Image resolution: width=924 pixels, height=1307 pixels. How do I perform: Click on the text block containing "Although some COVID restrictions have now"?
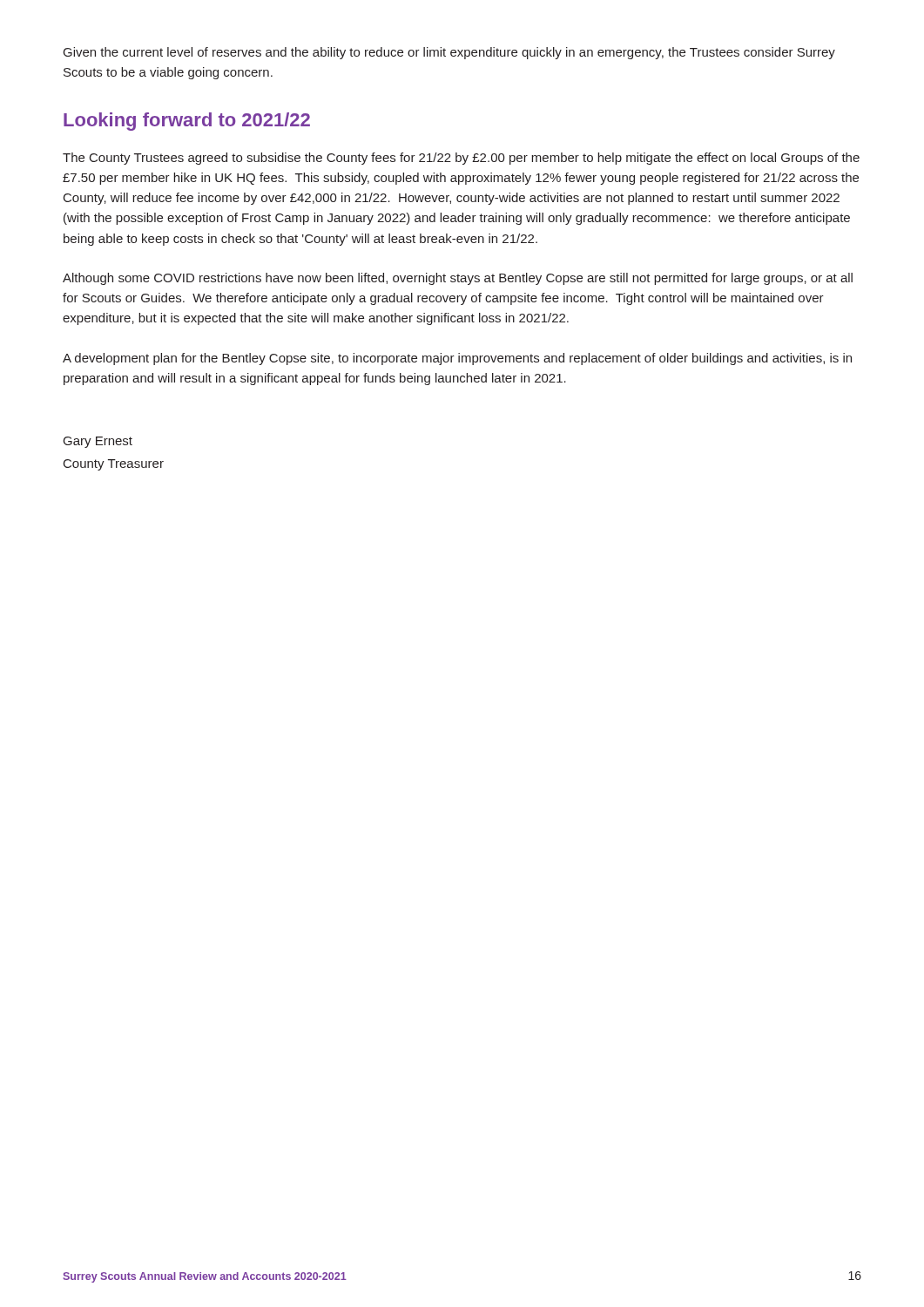(458, 298)
